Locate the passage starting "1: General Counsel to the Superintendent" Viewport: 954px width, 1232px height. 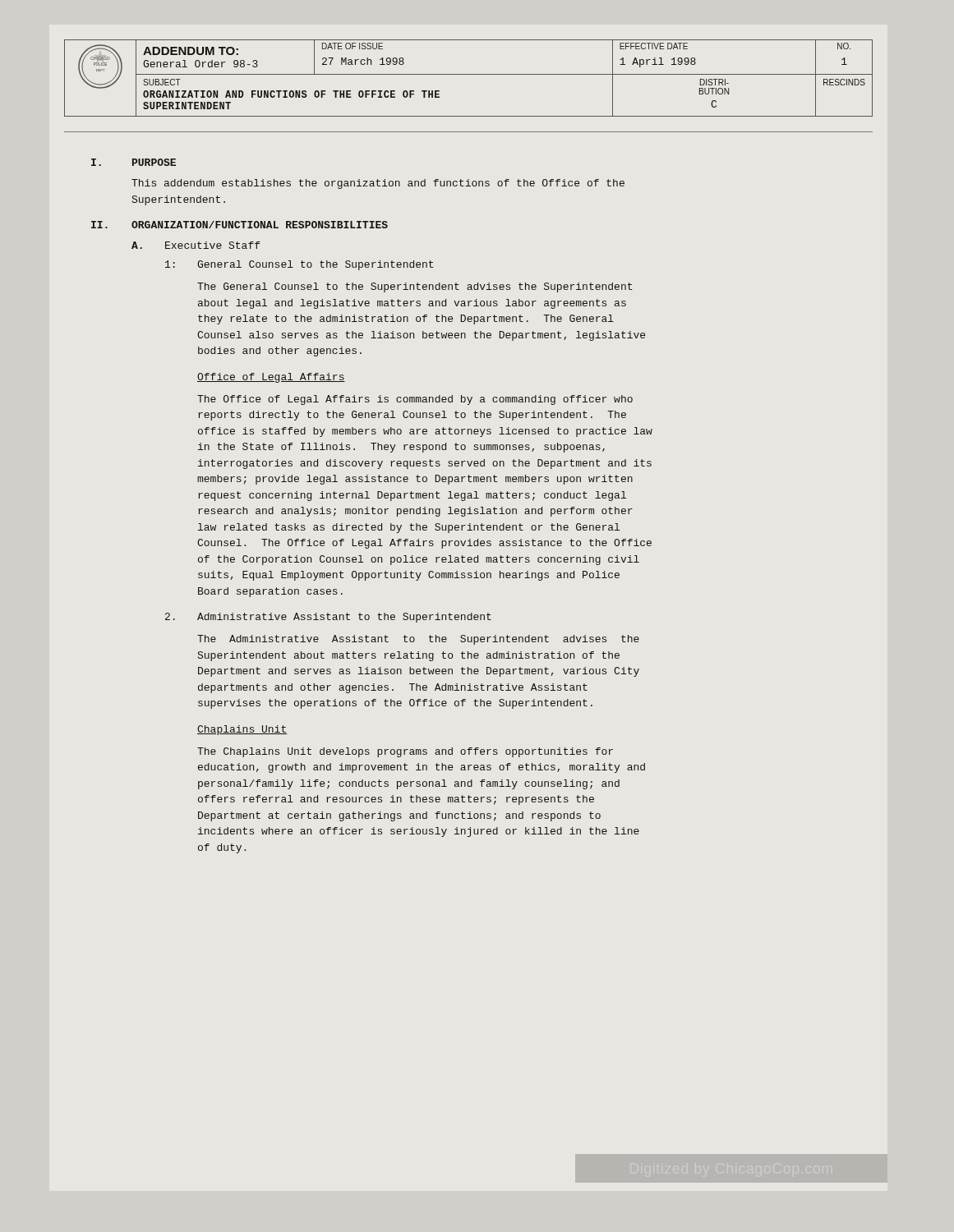point(299,265)
